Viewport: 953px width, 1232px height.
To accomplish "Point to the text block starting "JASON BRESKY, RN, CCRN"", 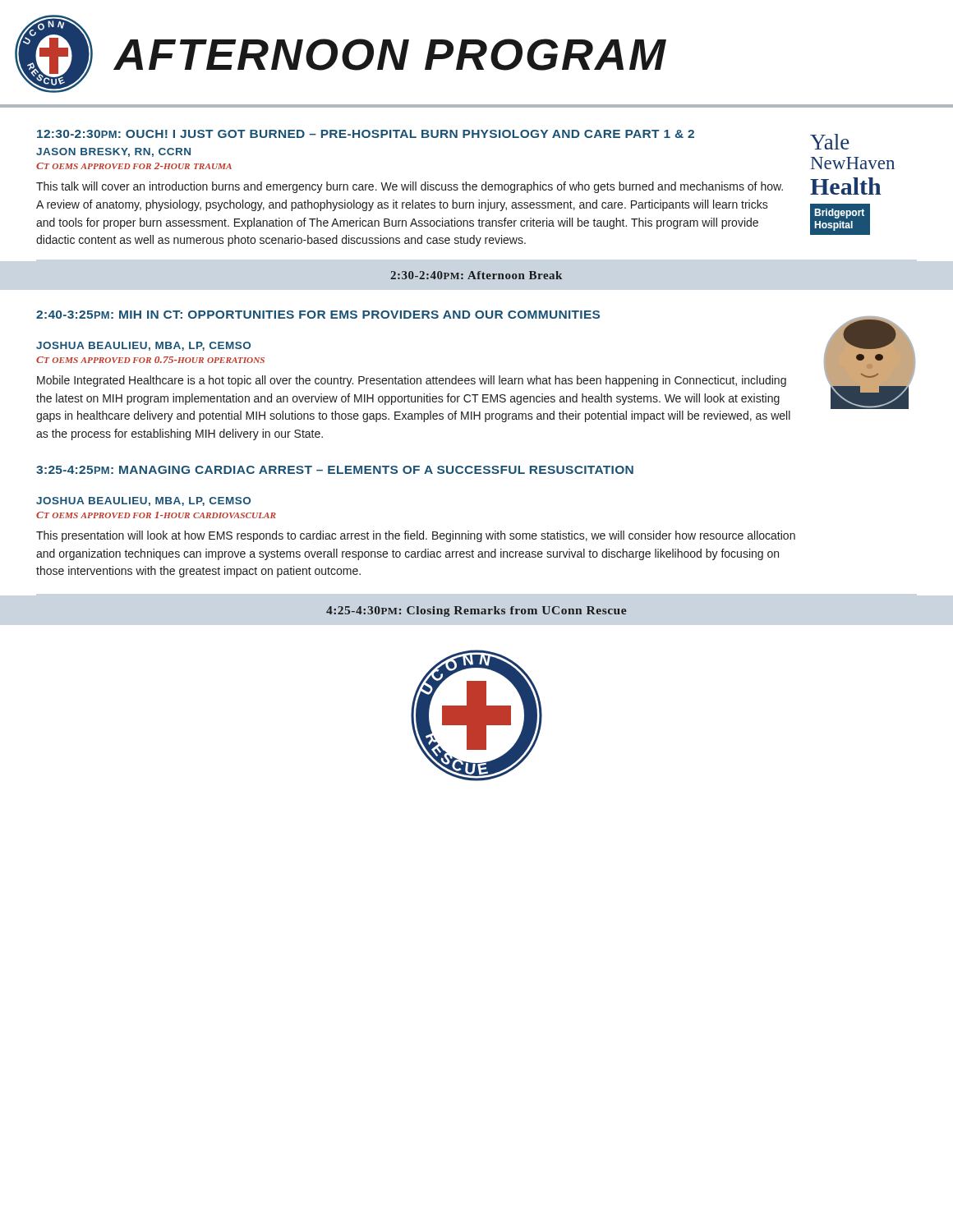I will 114,152.
